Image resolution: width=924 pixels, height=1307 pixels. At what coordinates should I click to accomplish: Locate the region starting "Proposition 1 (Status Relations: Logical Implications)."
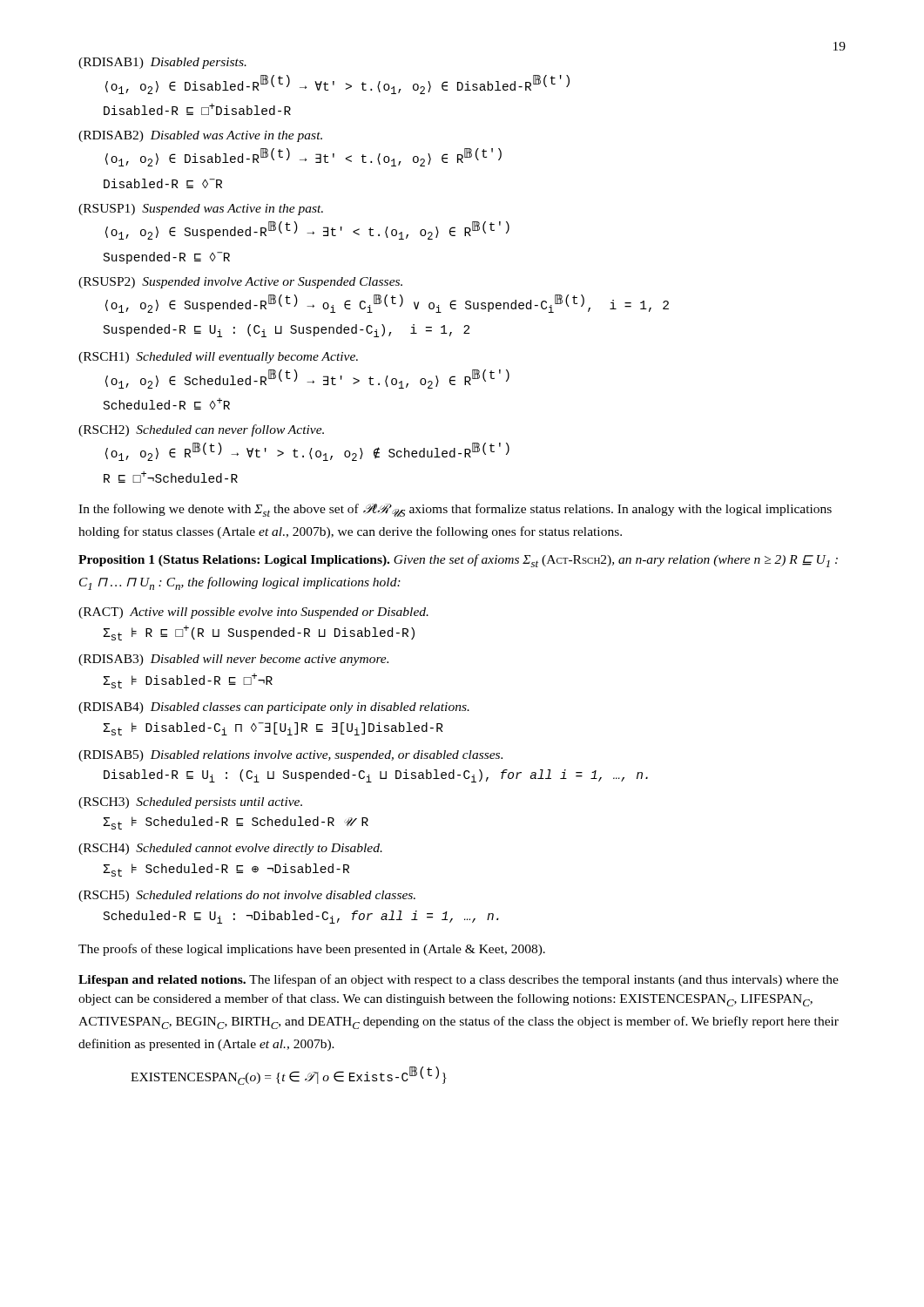click(459, 572)
